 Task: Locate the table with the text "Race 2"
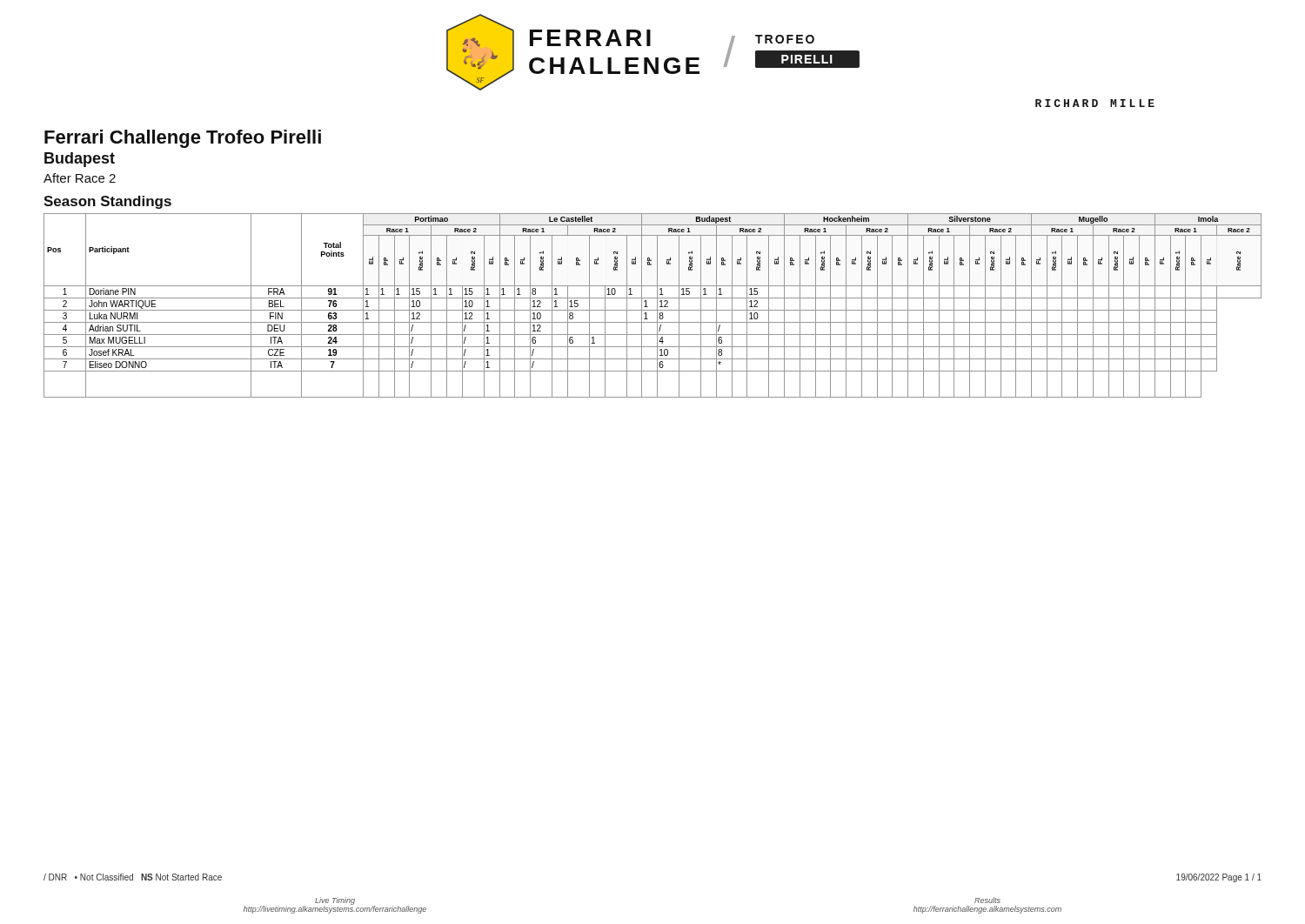652,305
